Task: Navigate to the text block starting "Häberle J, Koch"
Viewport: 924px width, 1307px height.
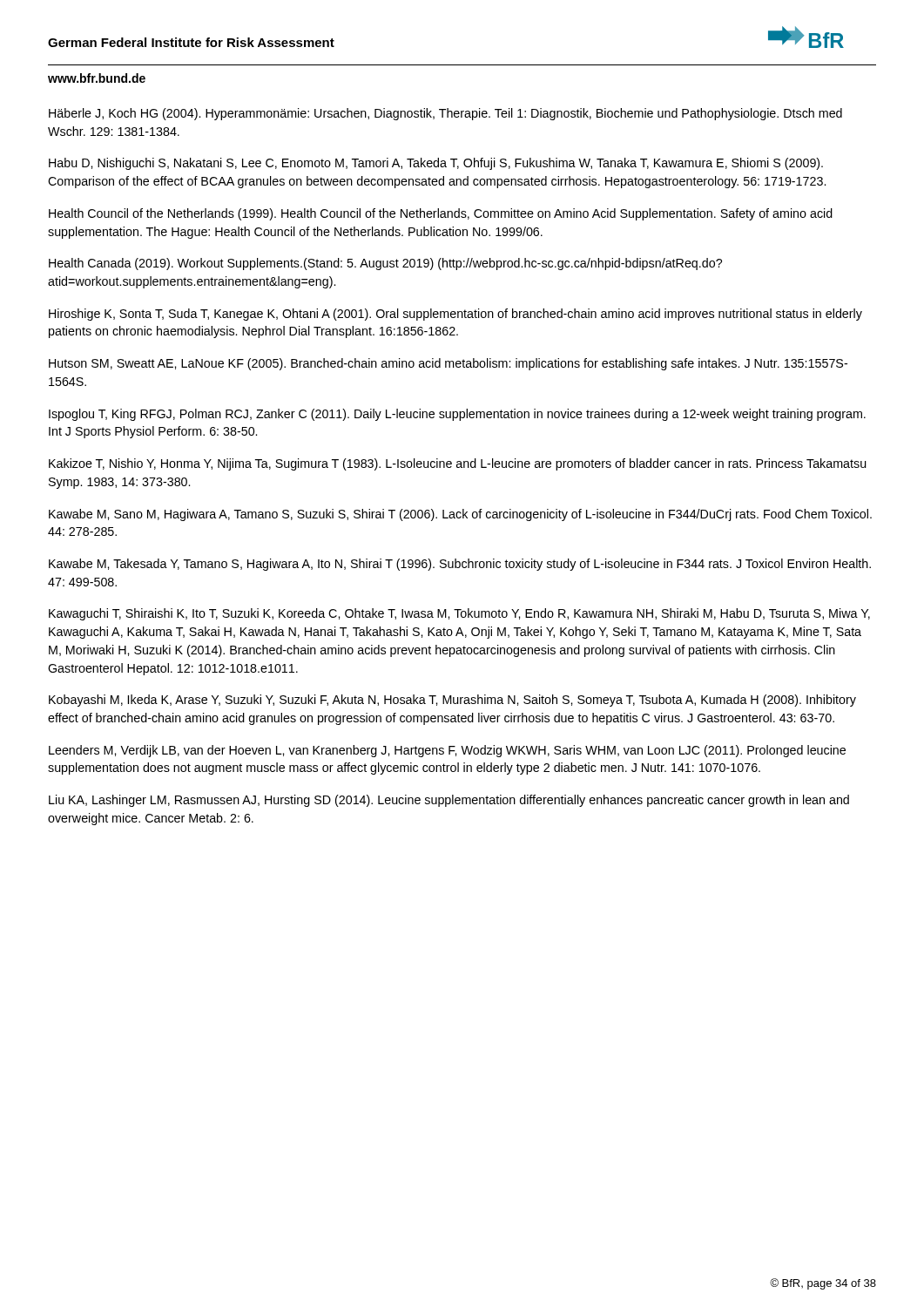Action: point(445,122)
